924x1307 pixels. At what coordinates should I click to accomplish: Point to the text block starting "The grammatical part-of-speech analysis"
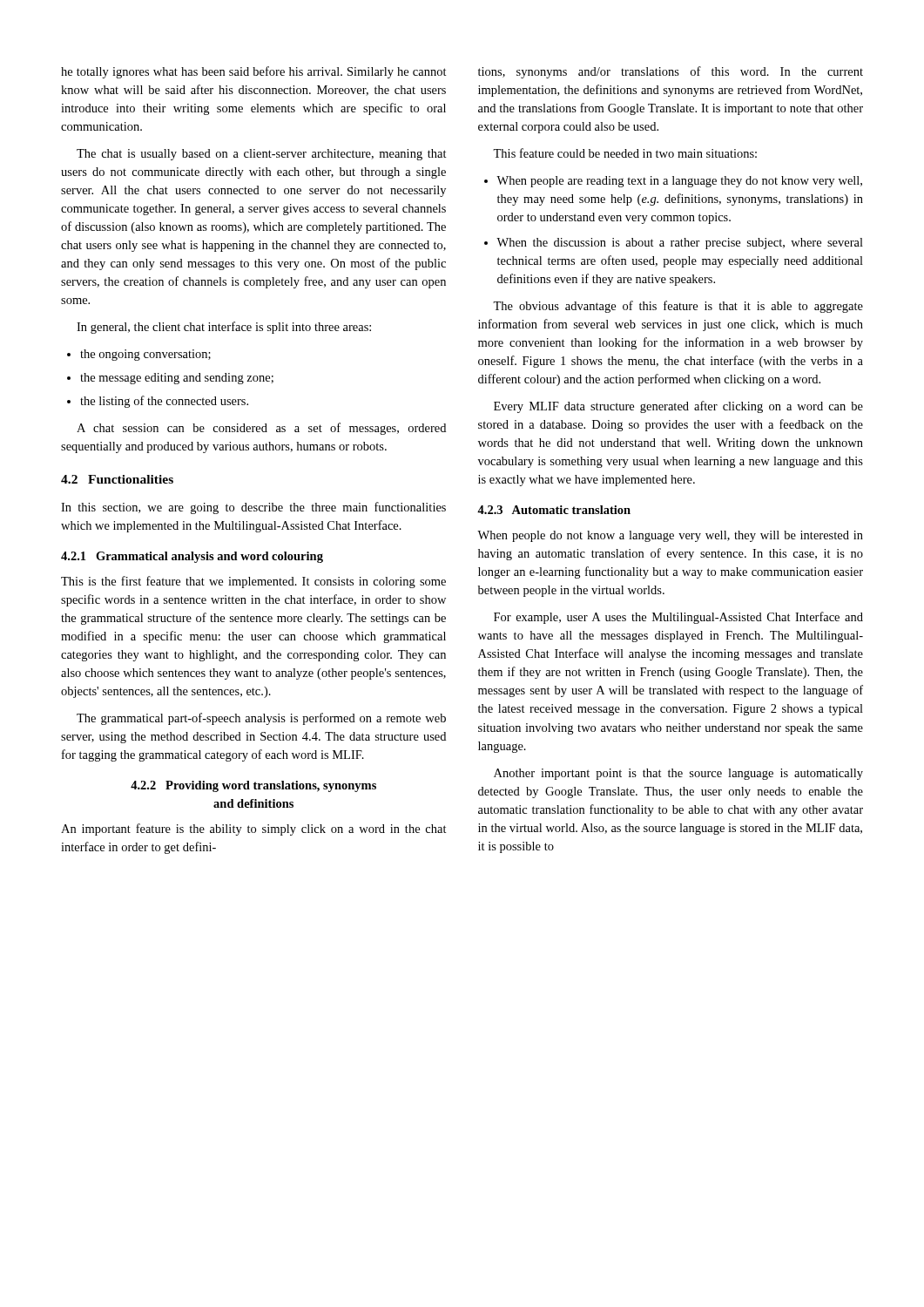(254, 737)
